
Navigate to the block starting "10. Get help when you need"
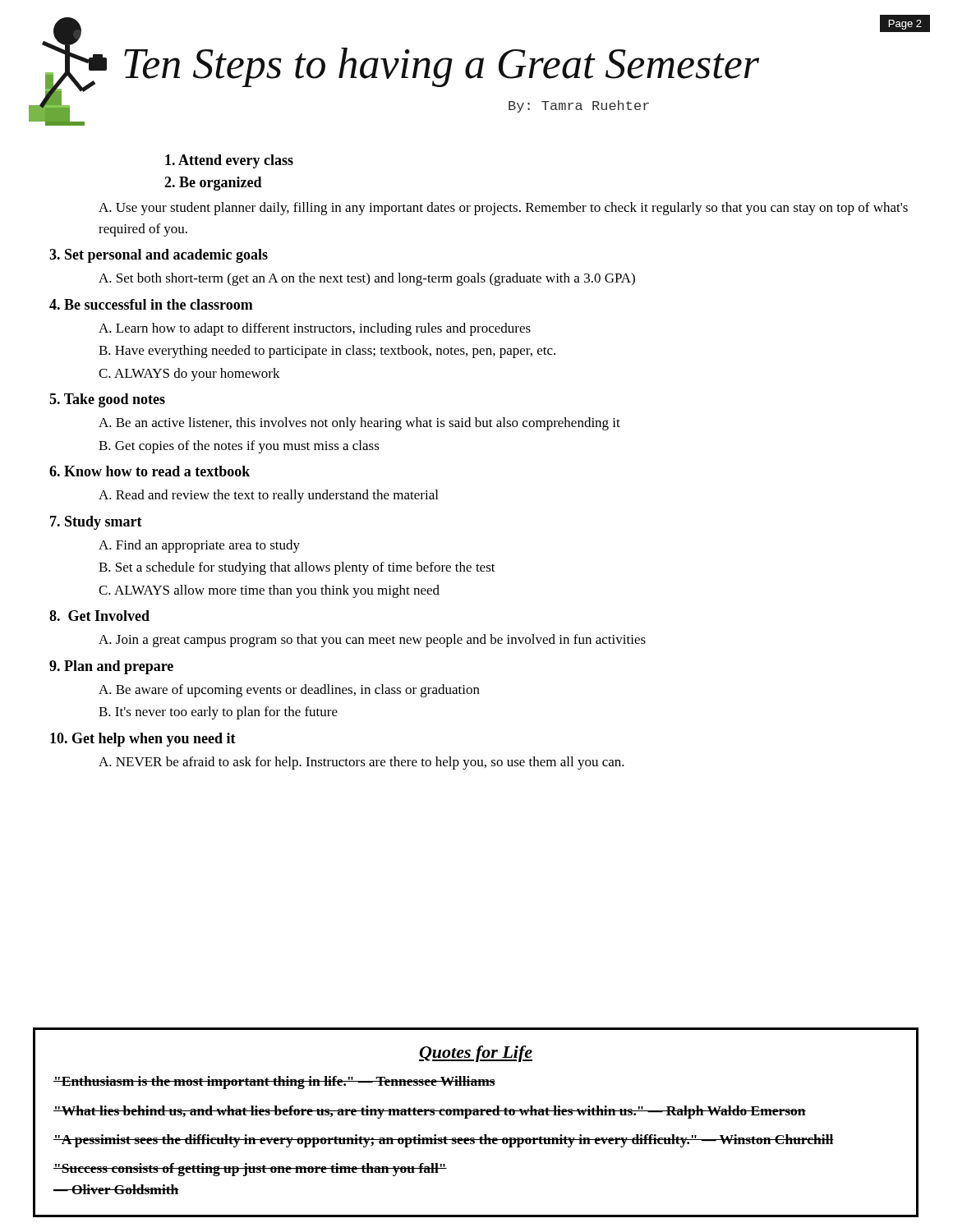[142, 738]
